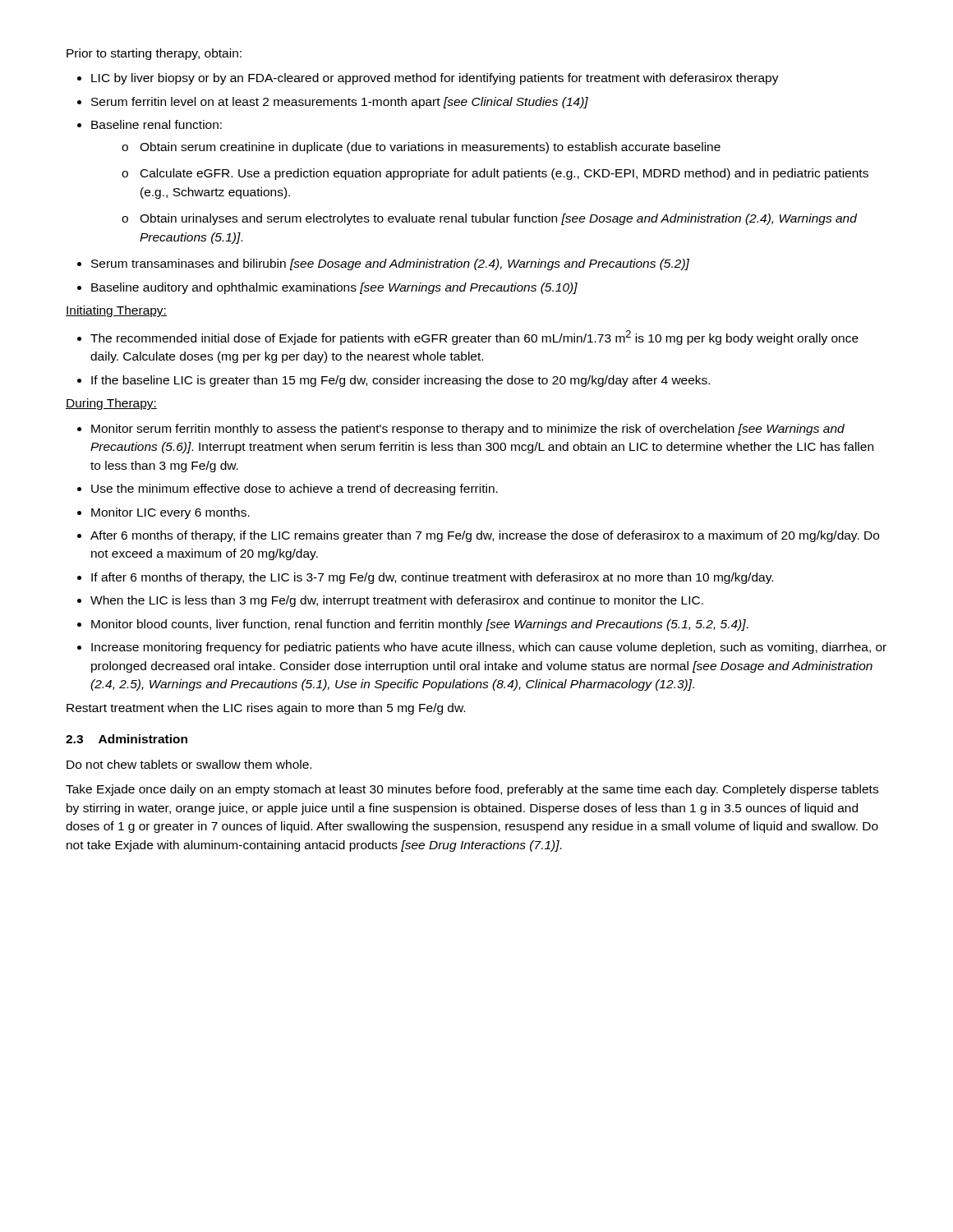Screen dimensions: 1232x953
Task: Locate the element starting "Serum transaminases and"
Action: (x=476, y=264)
